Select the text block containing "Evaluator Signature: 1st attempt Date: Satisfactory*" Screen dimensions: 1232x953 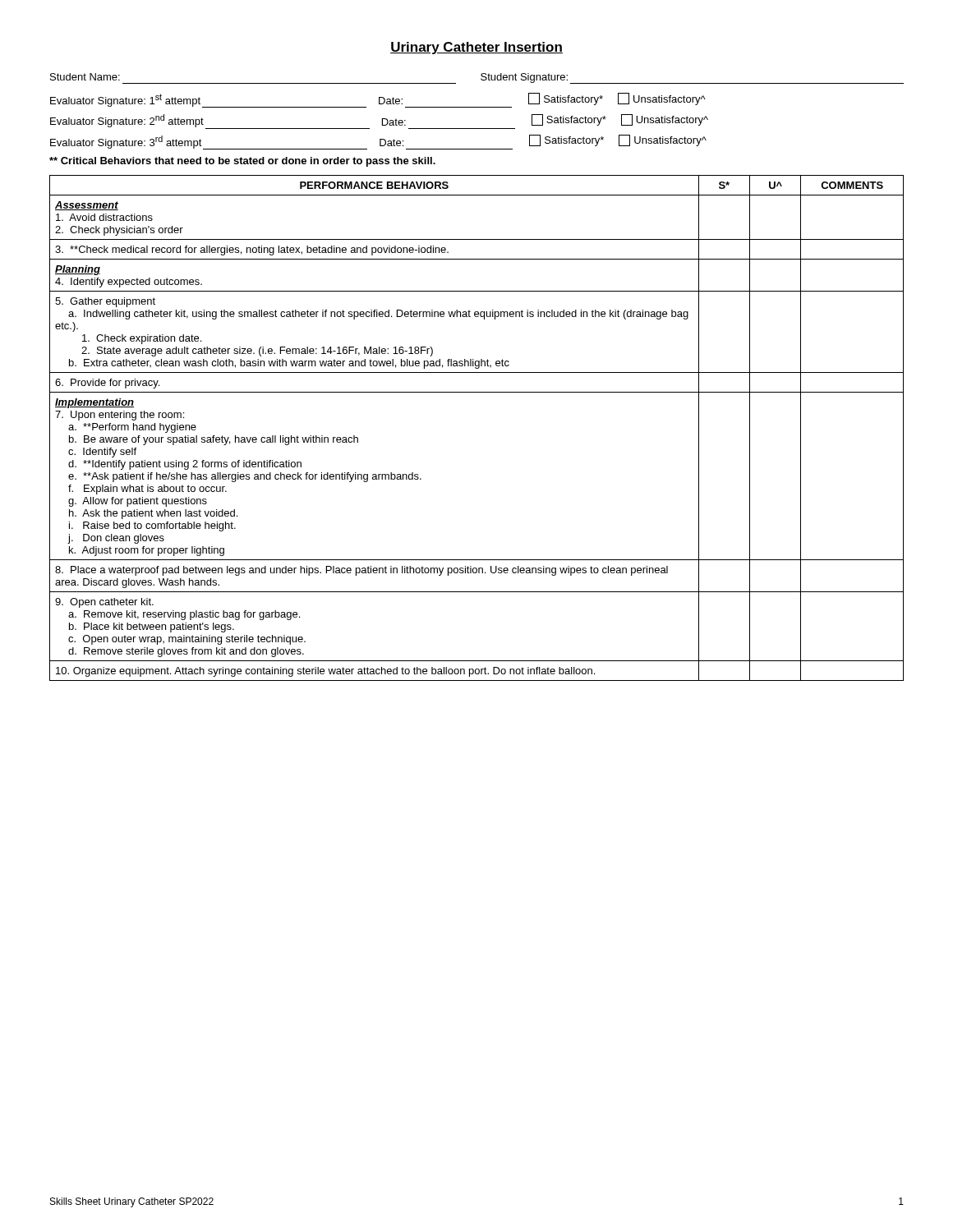377,100
